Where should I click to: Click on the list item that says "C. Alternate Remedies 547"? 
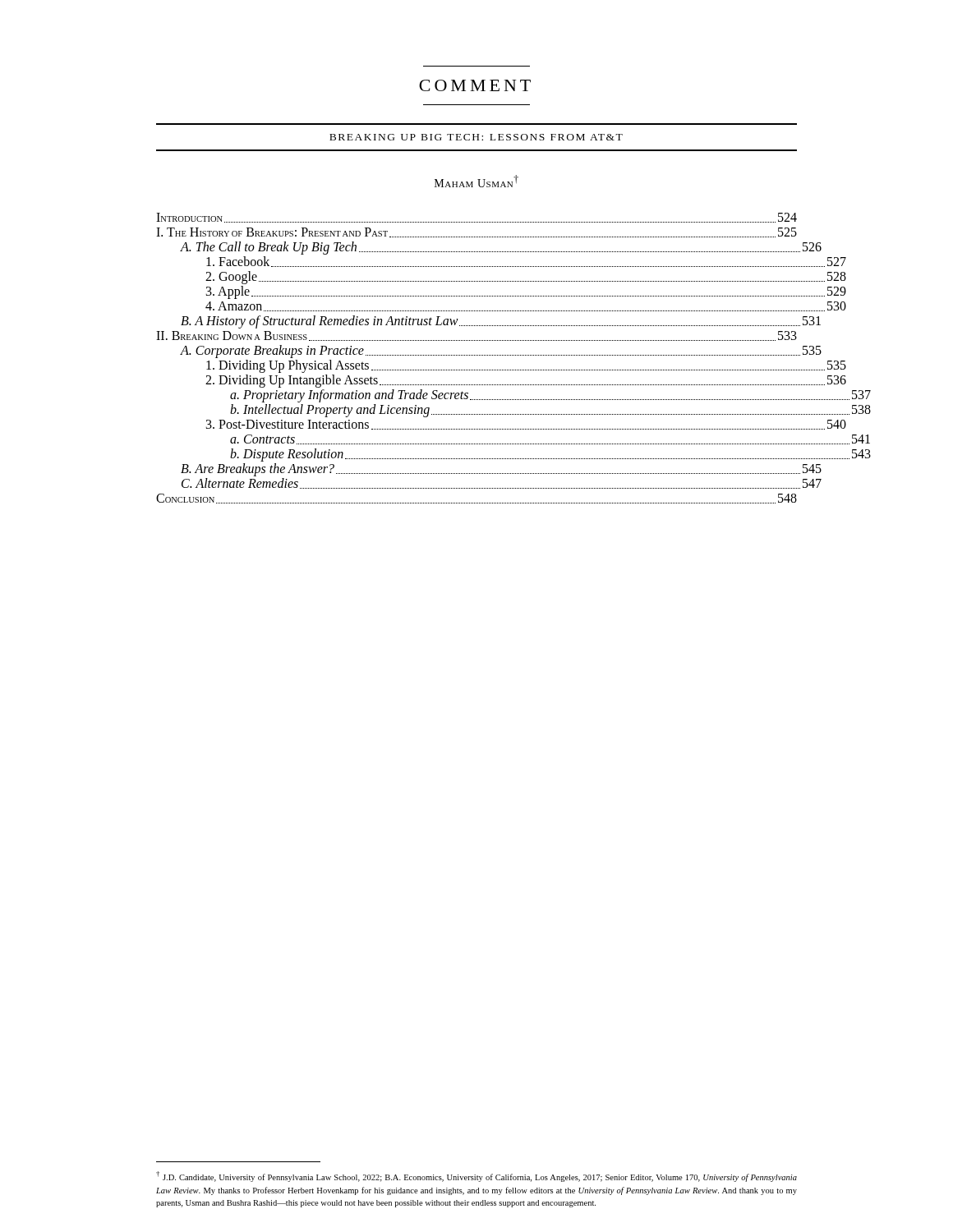tap(476, 483)
